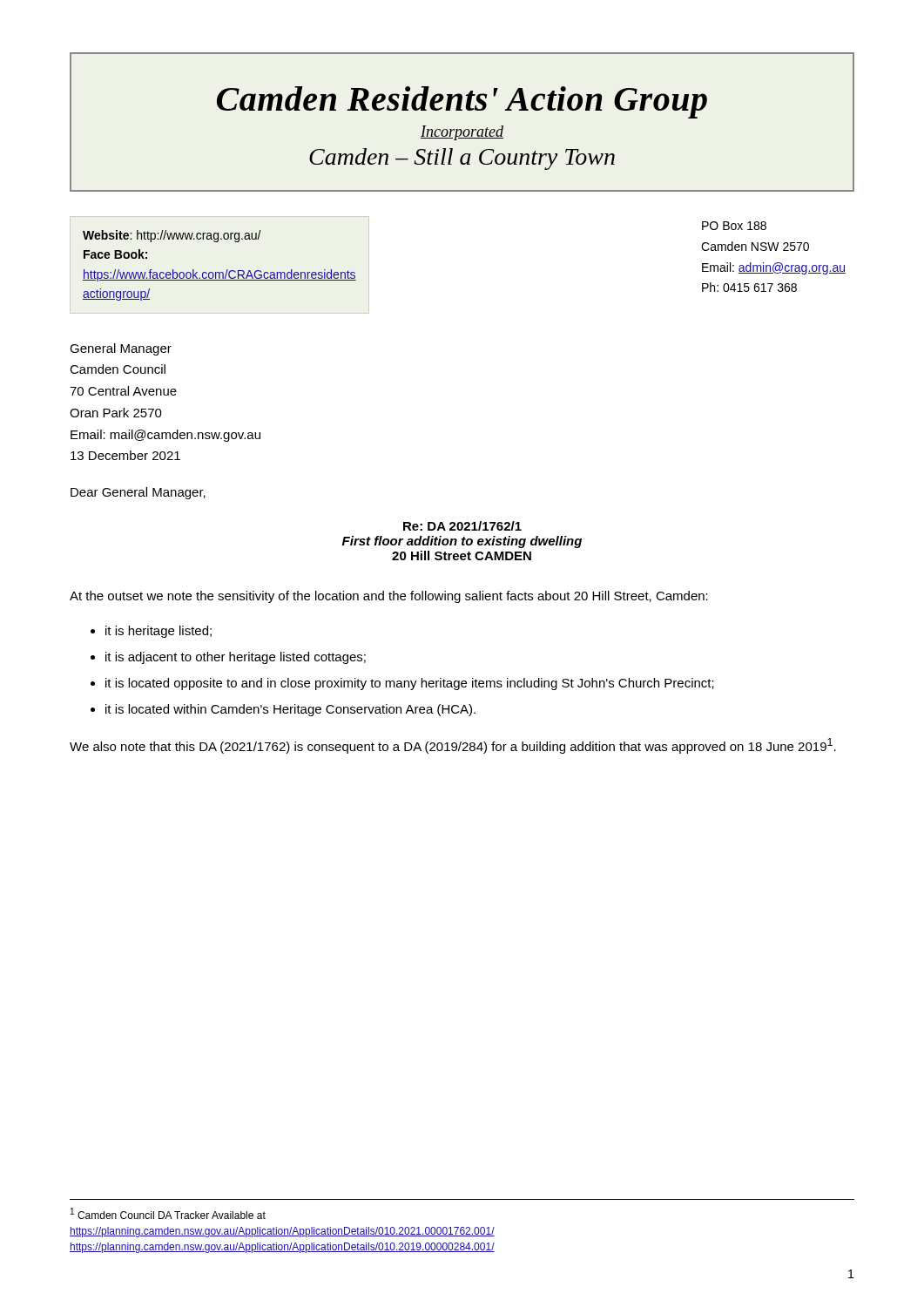Locate the region starting "1 Camden Council"
The image size is (924, 1307).
[282, 1230]
